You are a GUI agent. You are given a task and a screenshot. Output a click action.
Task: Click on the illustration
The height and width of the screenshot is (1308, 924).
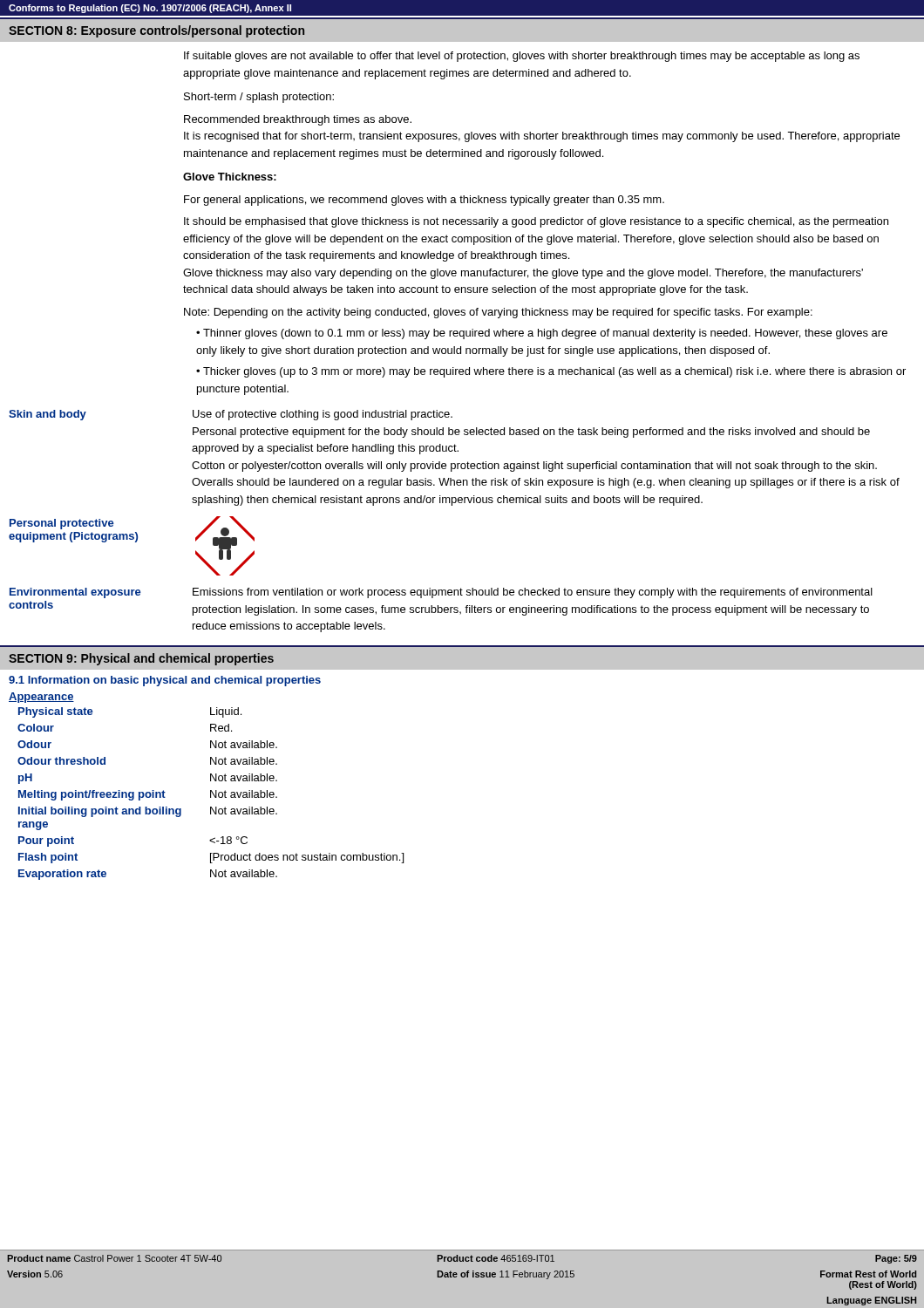223,546
